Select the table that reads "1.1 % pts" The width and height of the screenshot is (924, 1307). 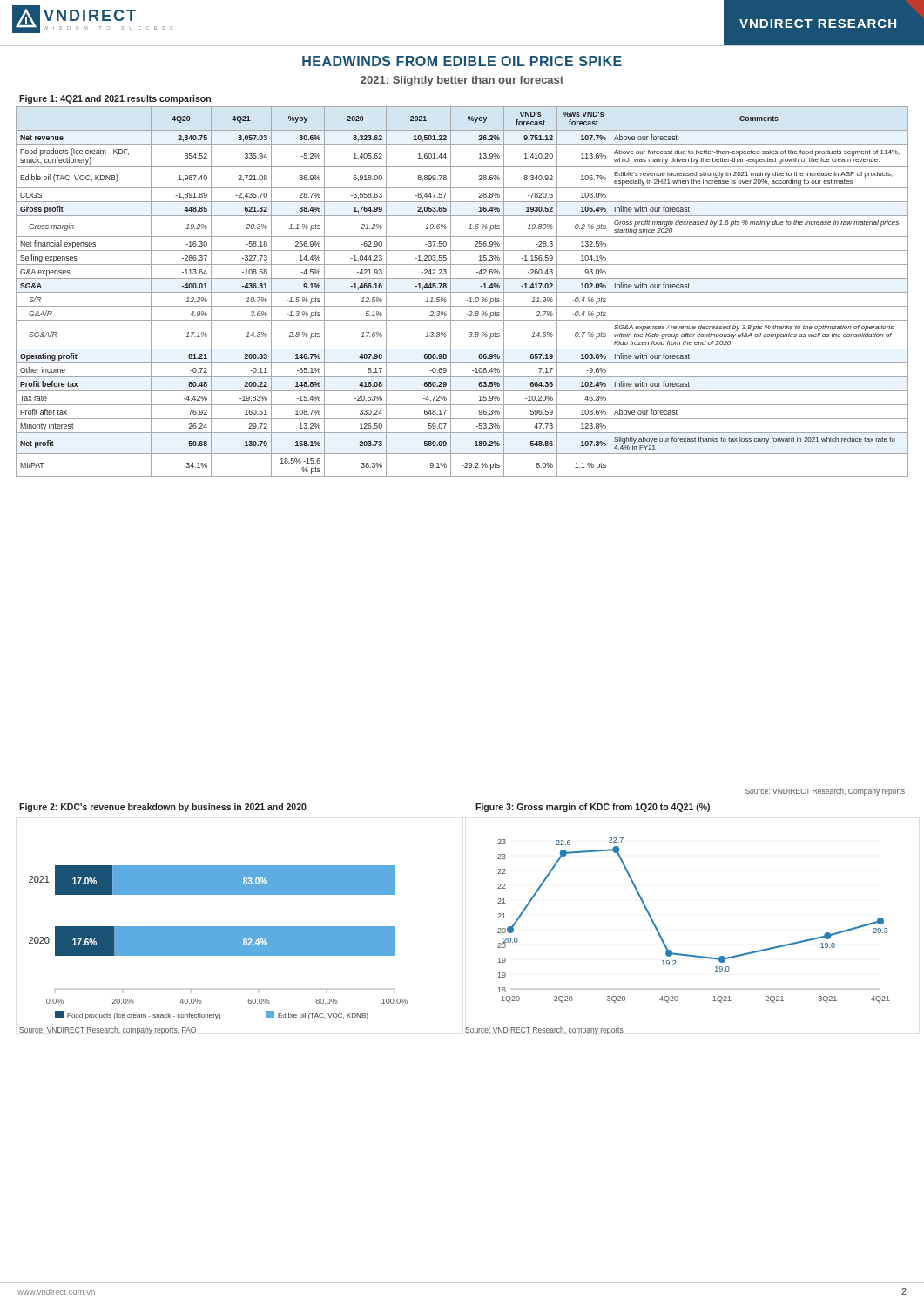462,291
